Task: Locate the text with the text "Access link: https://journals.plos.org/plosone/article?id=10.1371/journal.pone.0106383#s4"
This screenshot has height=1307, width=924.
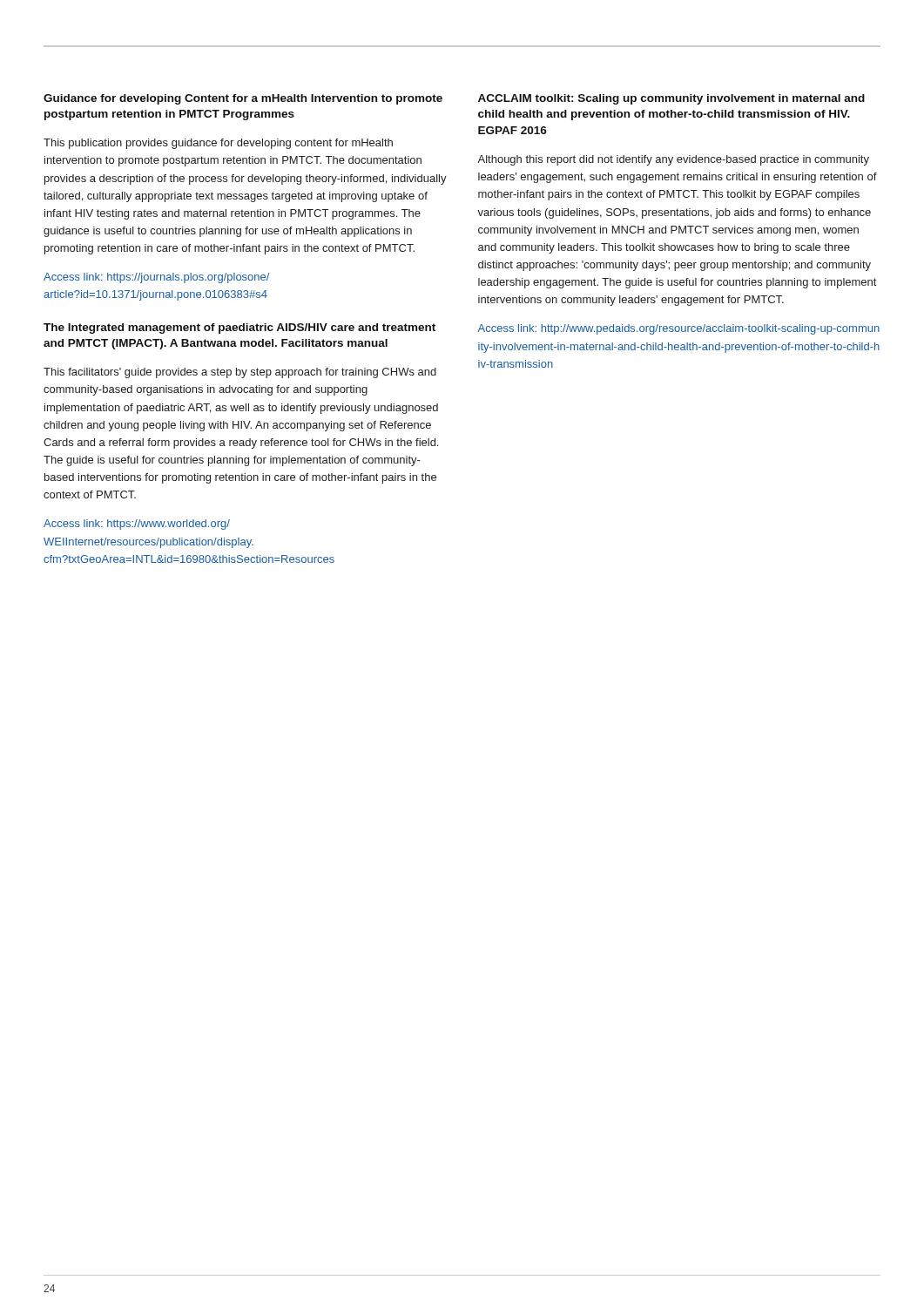Action: [x=245, y=286]
